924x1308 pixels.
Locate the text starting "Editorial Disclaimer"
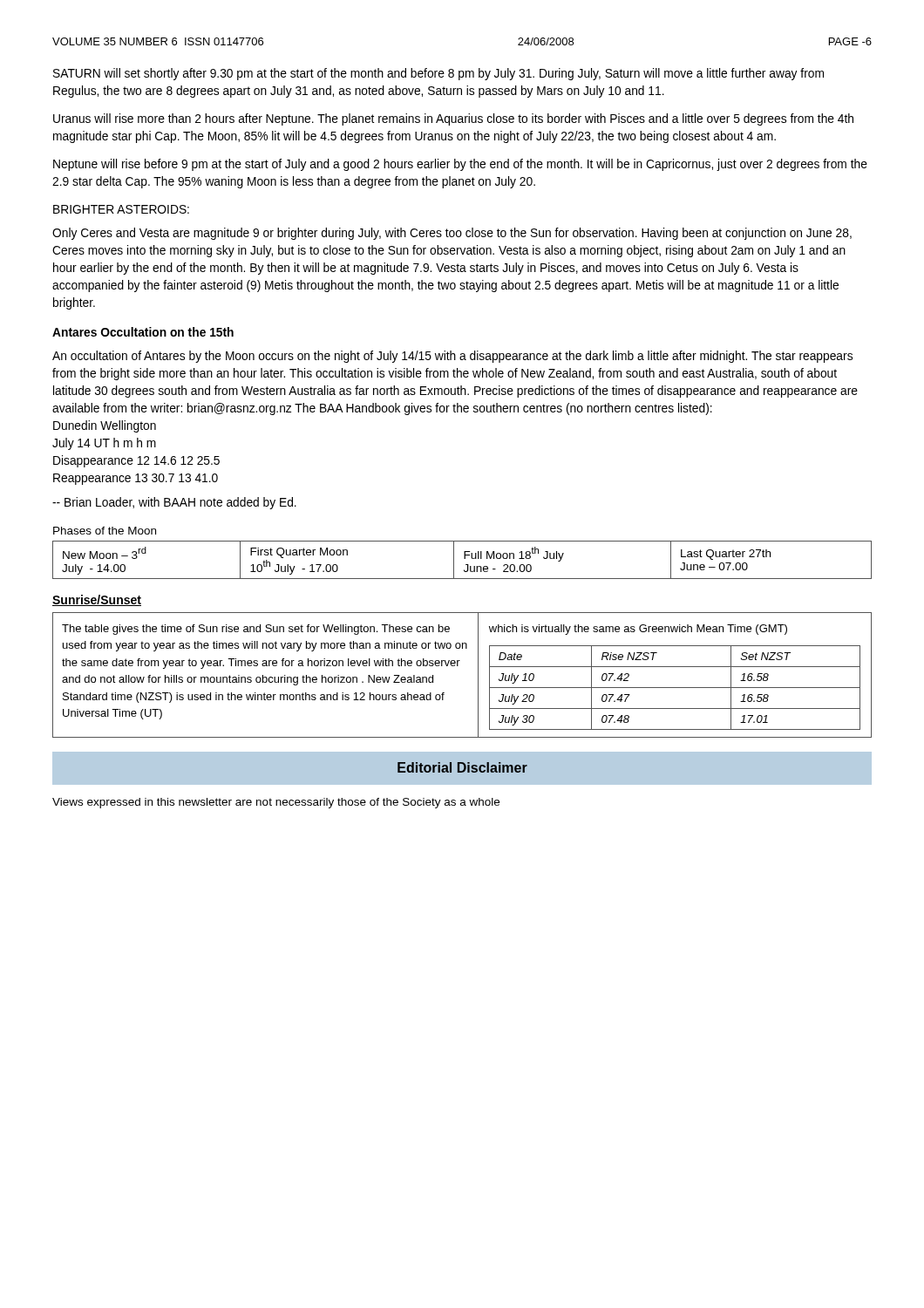[x=462, y=768]
